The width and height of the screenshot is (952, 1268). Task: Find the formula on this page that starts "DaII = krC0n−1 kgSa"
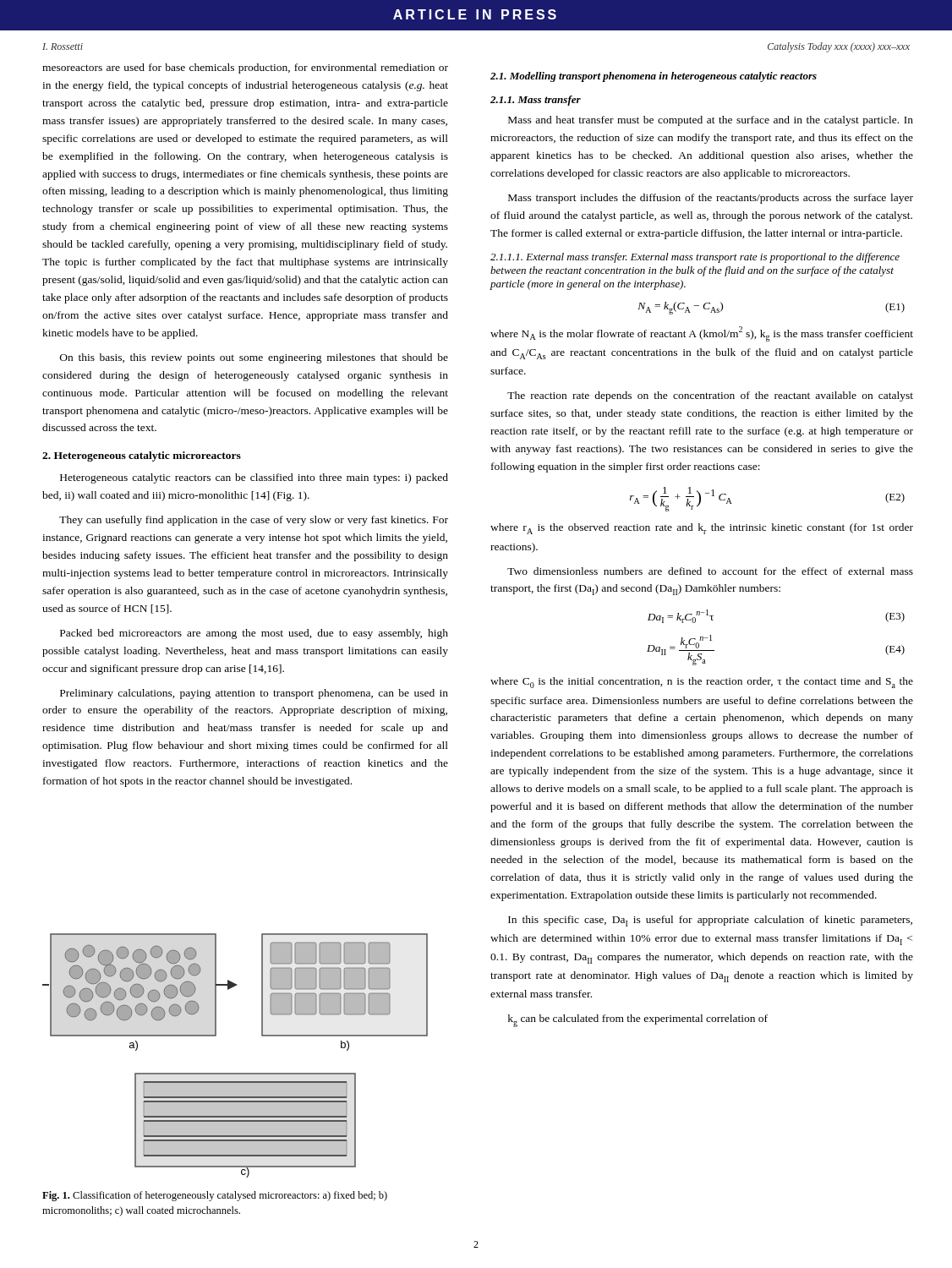[702, 649]
